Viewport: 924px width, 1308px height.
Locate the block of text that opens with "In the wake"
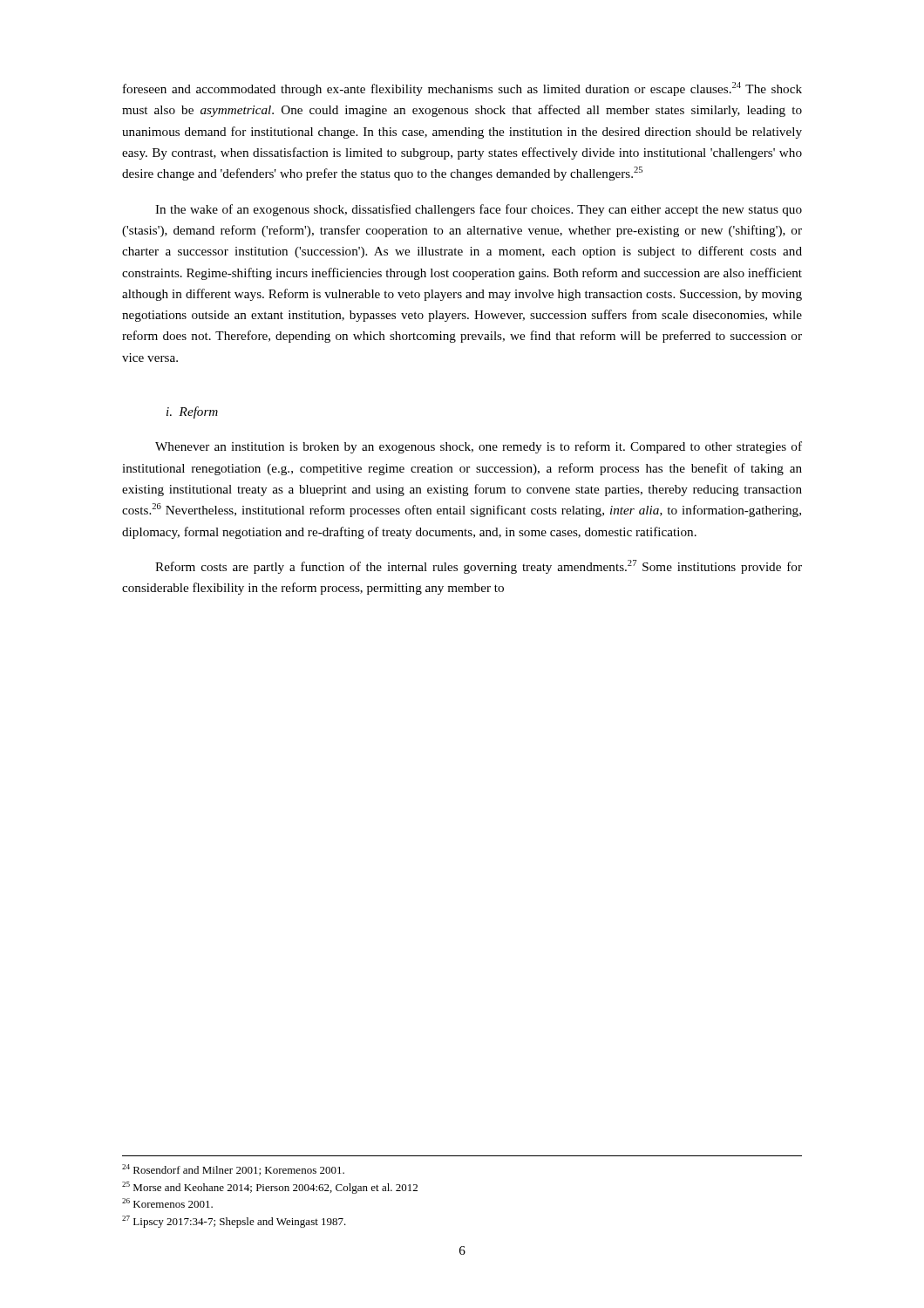pos(462,283)
